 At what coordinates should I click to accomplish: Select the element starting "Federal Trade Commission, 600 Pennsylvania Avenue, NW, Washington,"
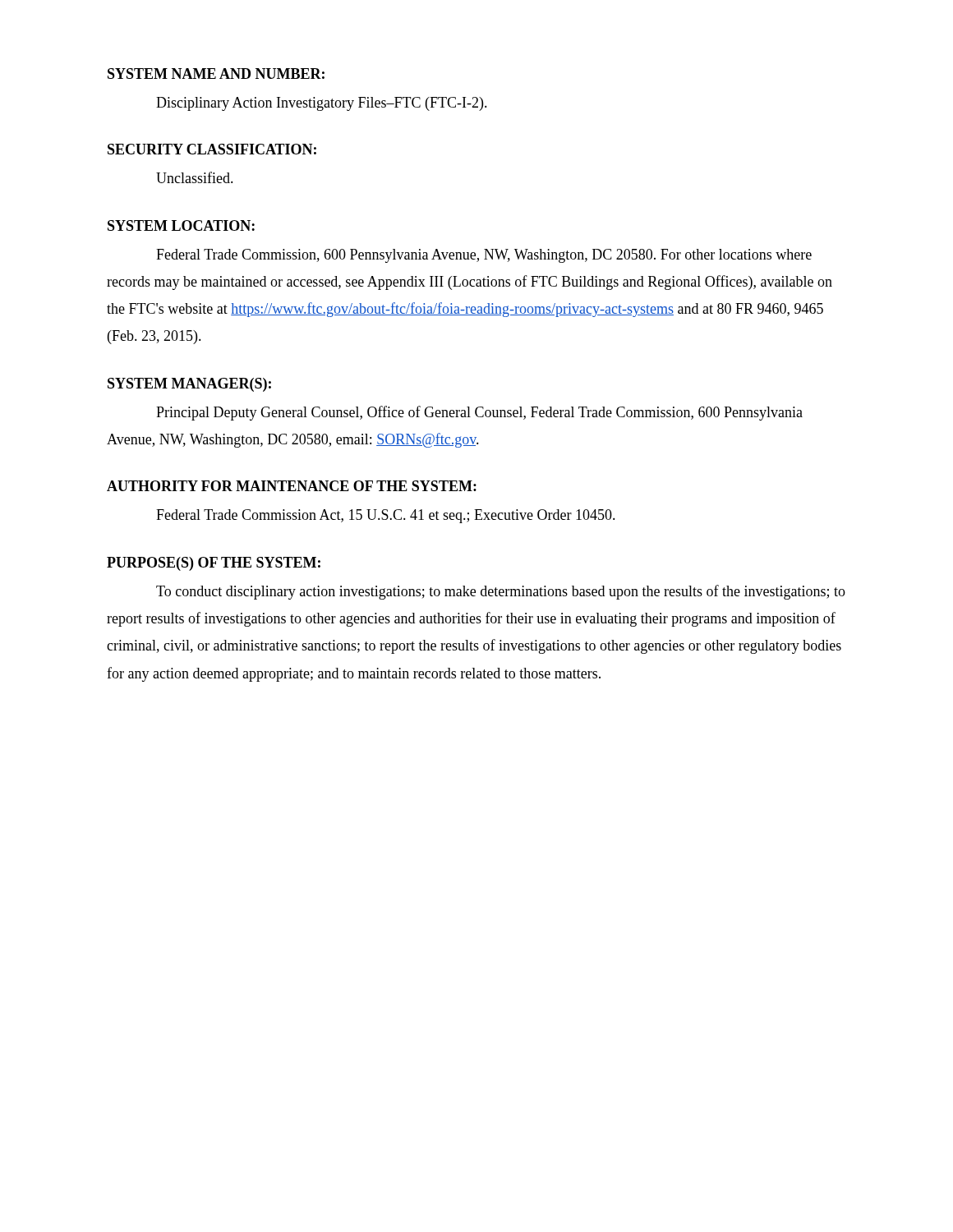[469, 295]
